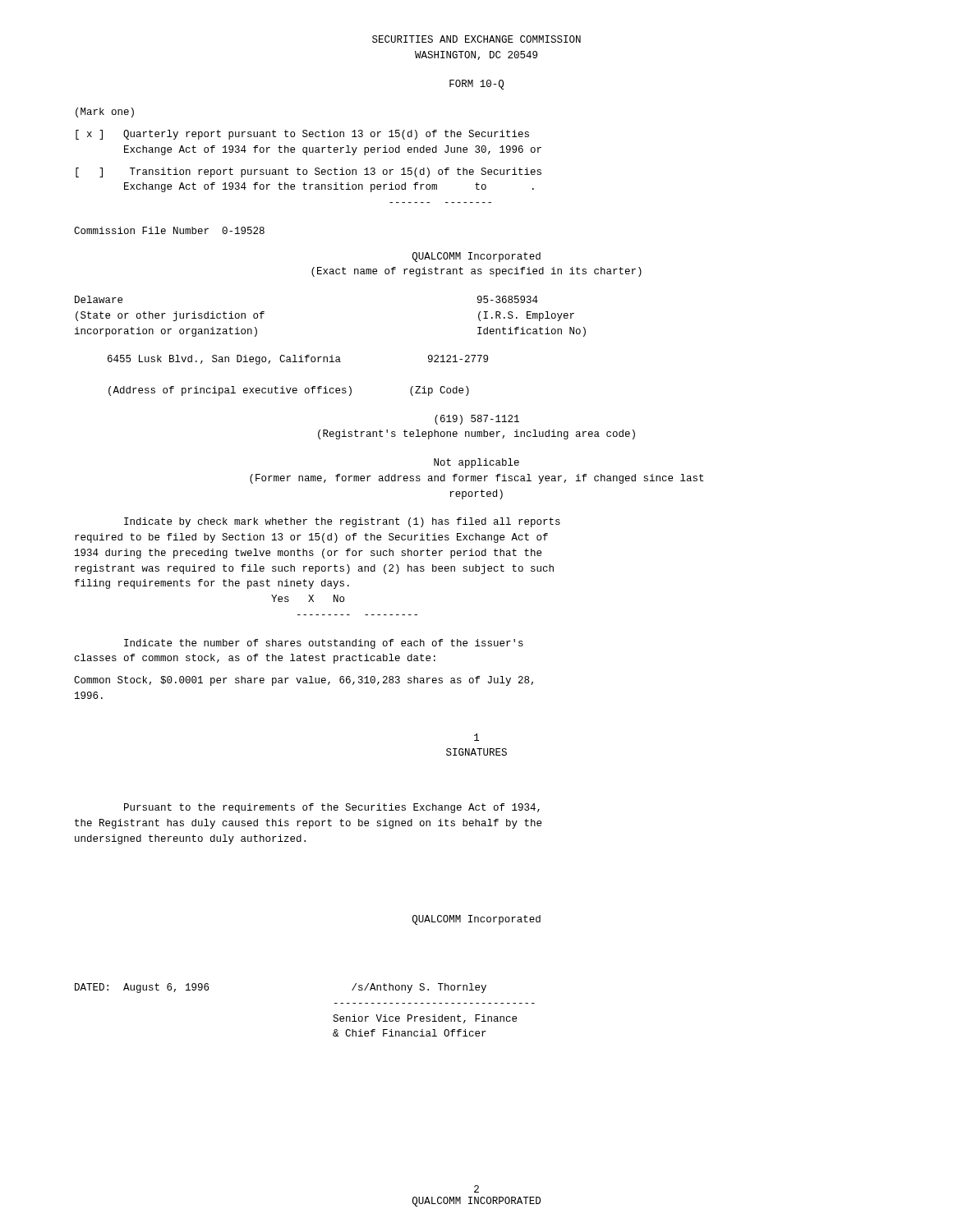Select the block starting "DATED: August 6,"
This screenshot has width=953, height=1232.
(96, 987)
